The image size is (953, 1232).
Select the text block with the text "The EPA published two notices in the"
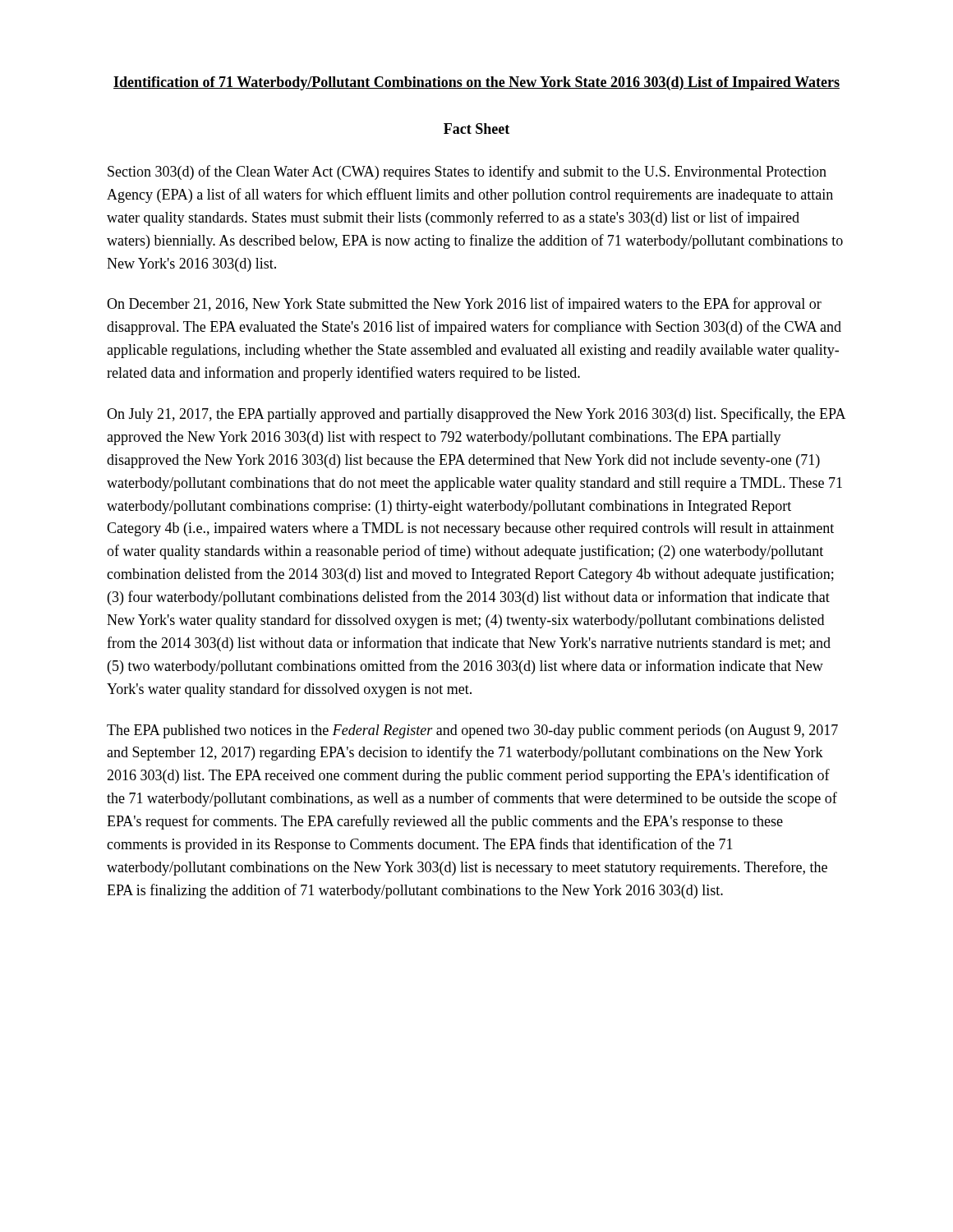(472, 810)
